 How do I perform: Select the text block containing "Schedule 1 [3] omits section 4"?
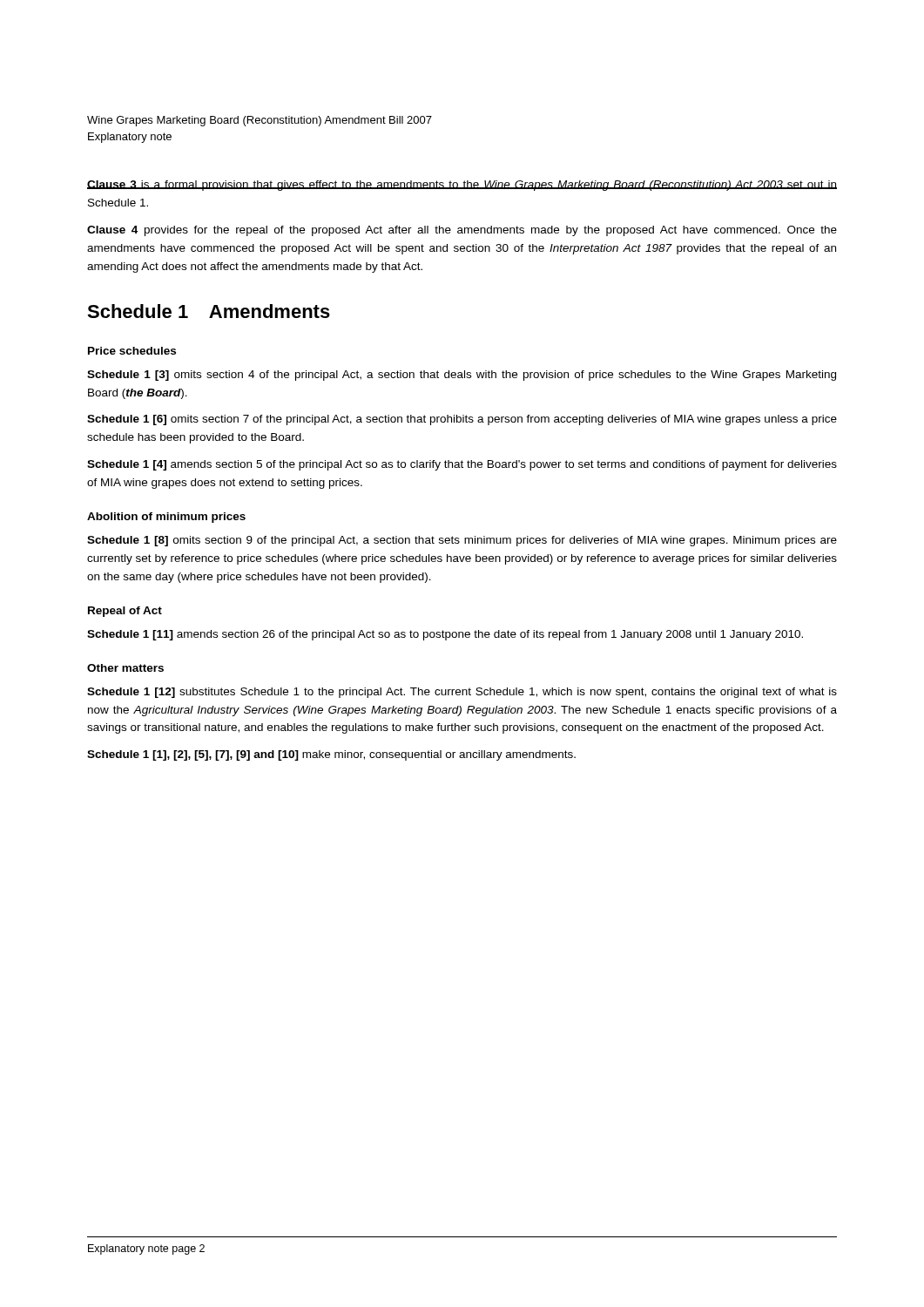(462, 384)
